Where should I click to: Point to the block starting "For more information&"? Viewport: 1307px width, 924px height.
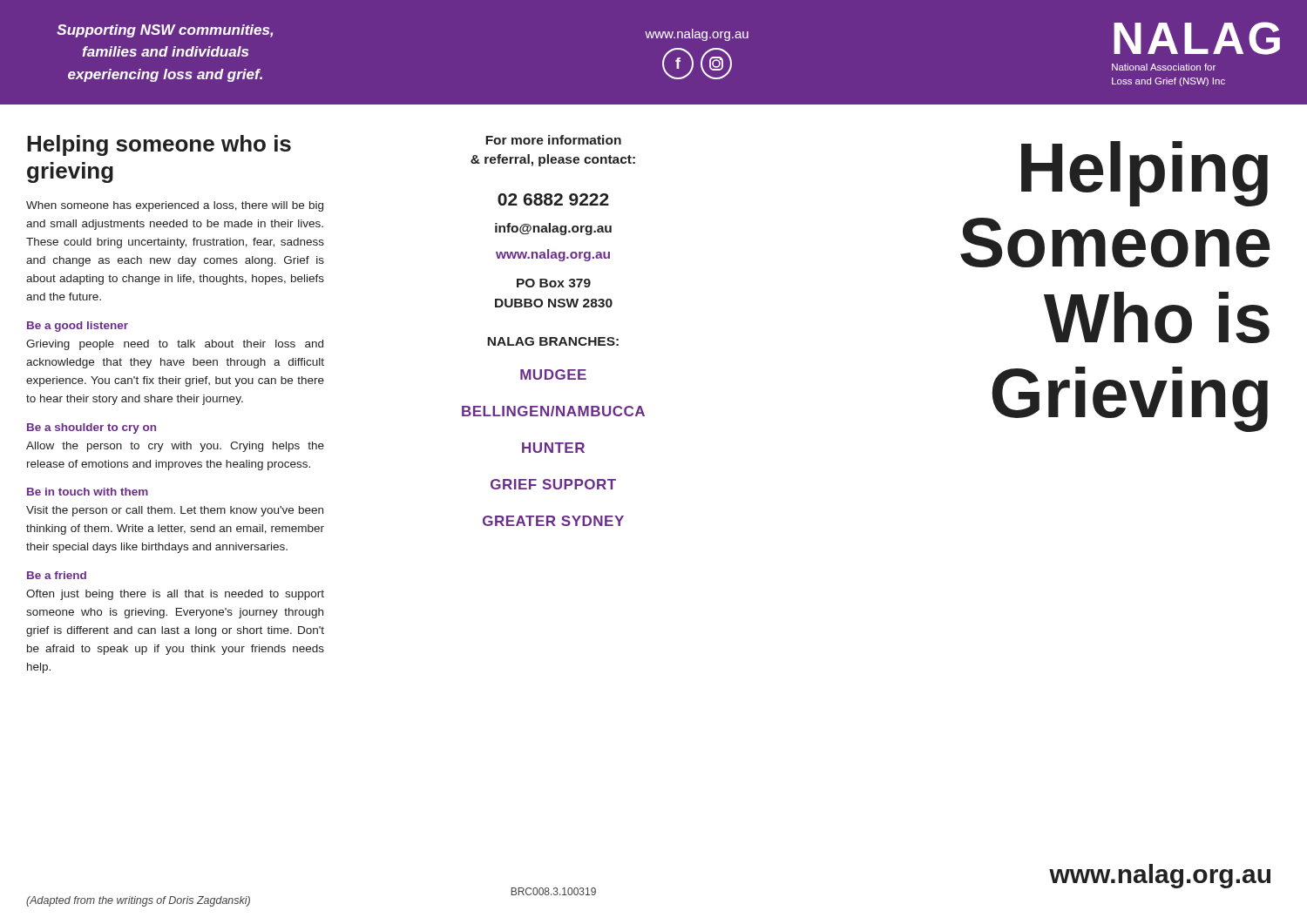click(553, 150)
